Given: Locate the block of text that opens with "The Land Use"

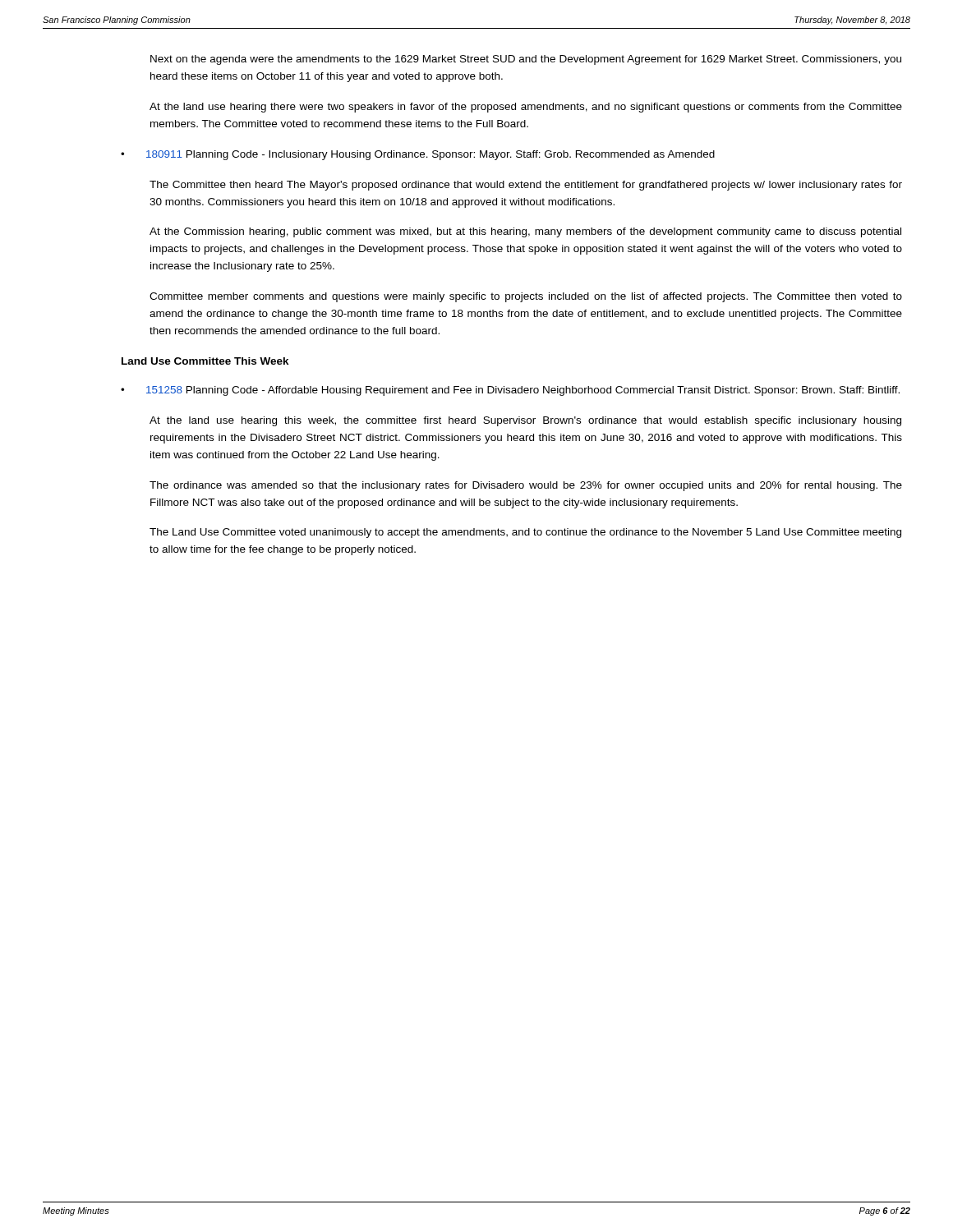Looking at the screenshot, I should (526, 541).
